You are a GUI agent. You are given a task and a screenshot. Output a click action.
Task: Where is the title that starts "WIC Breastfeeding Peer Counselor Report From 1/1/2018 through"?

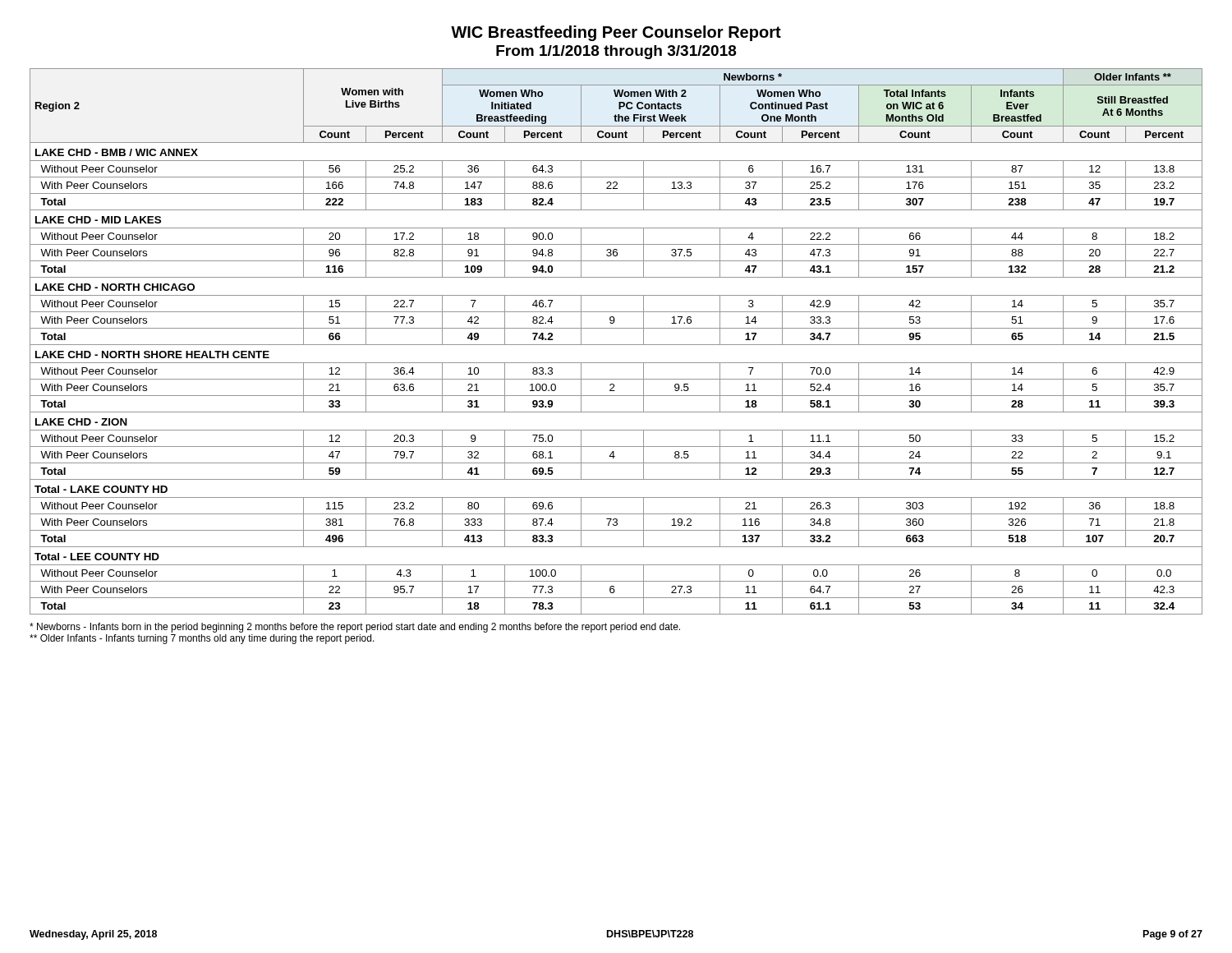pos(616,41)
